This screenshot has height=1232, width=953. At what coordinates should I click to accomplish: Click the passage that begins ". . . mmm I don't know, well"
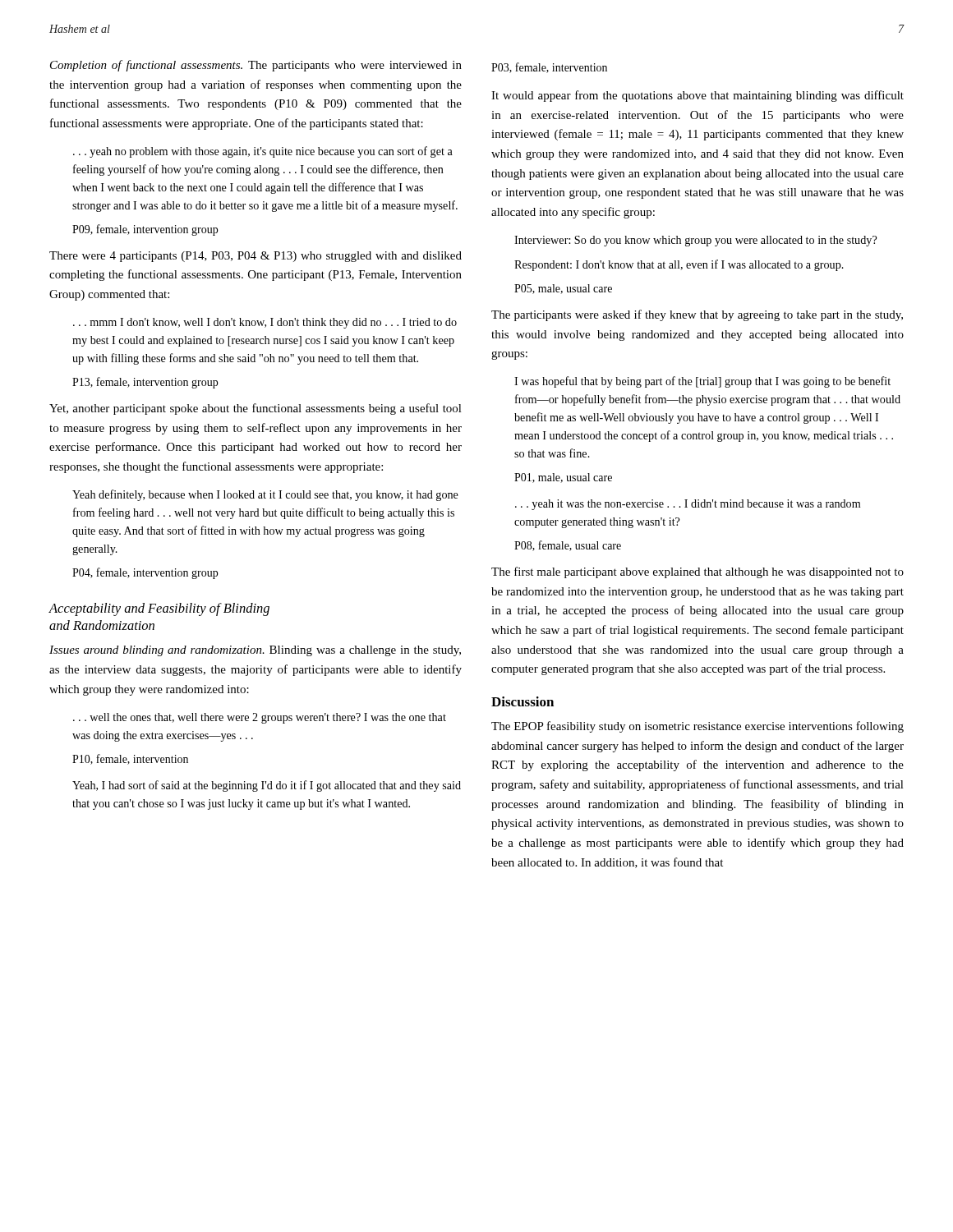pos(265,340)
